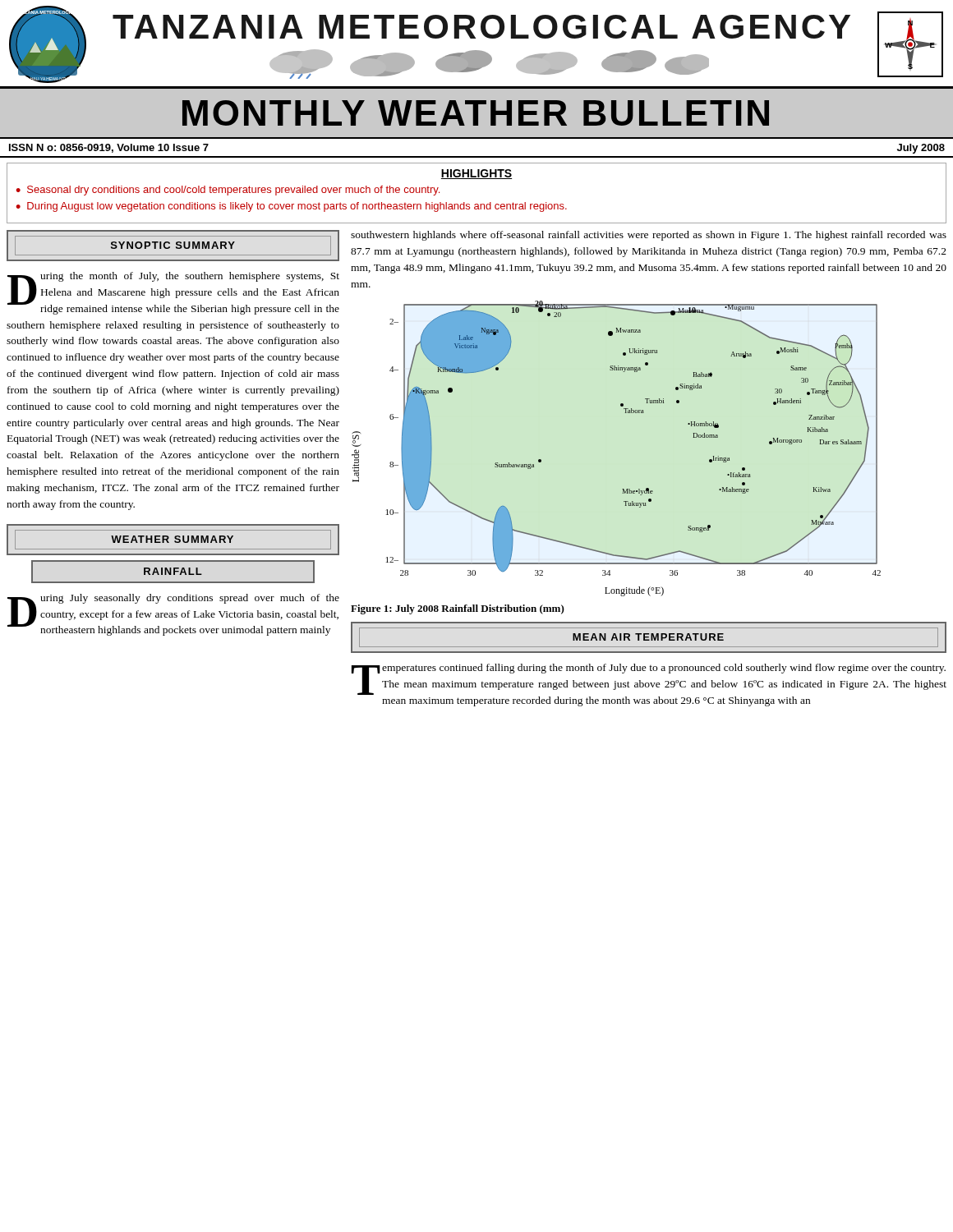Image resolution: width=953 pixels, height=1232 pixels.
Task: Locate the block starting "MONTHLY WEATHER BULLETIN"
Action: 476,113
